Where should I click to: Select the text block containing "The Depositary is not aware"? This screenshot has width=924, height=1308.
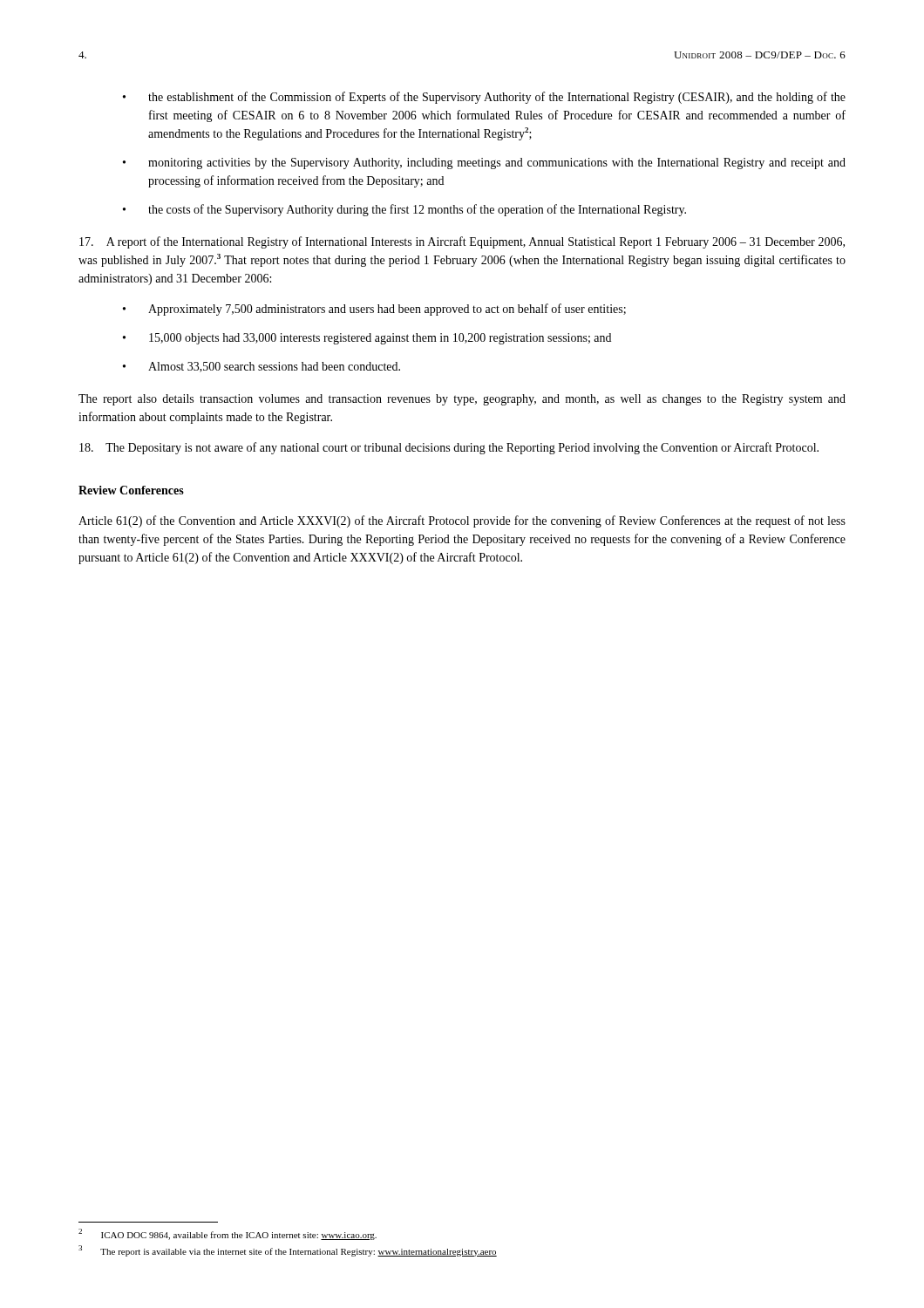point(449,448)
